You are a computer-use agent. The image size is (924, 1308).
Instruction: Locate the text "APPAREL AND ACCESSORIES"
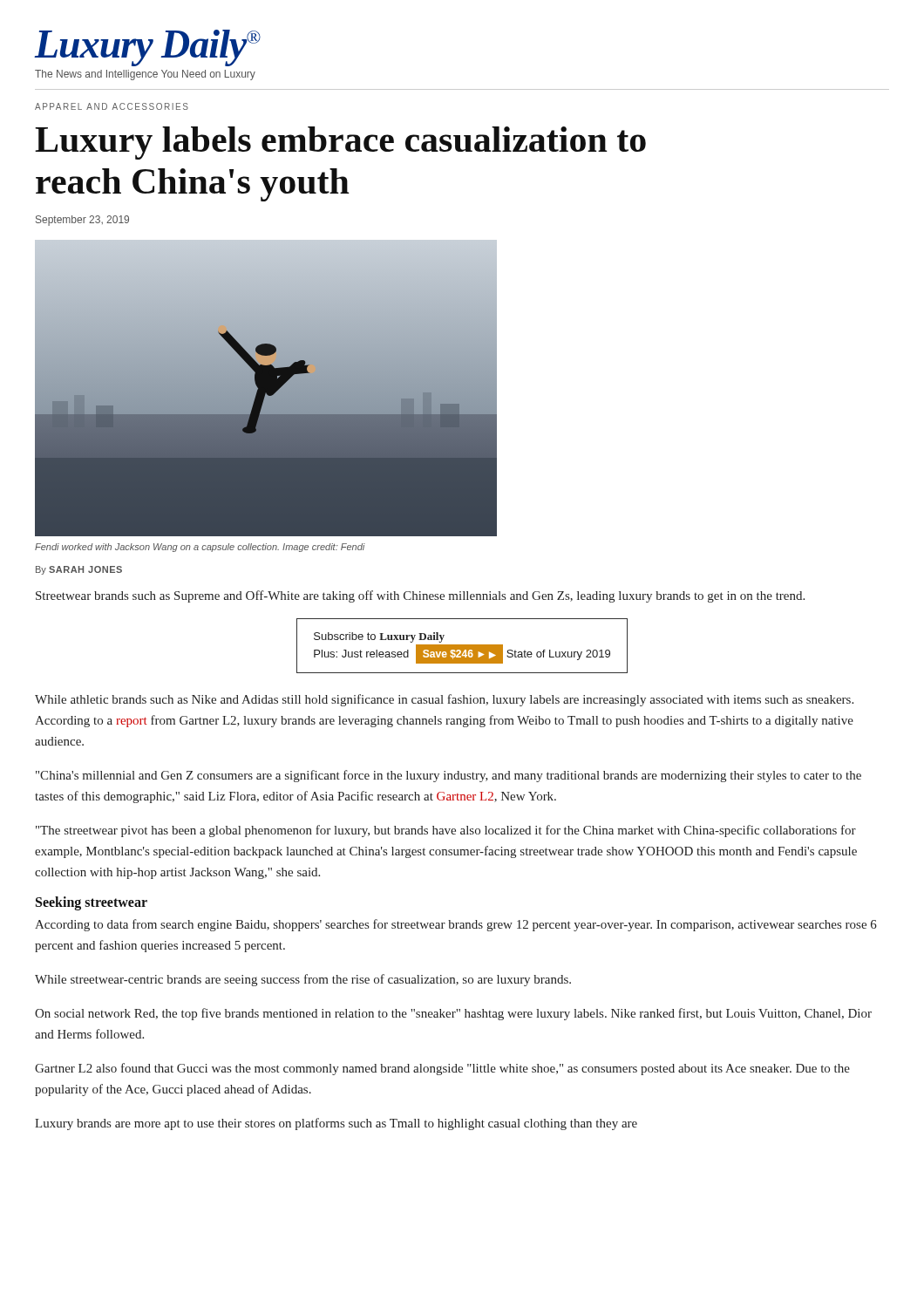112,107
